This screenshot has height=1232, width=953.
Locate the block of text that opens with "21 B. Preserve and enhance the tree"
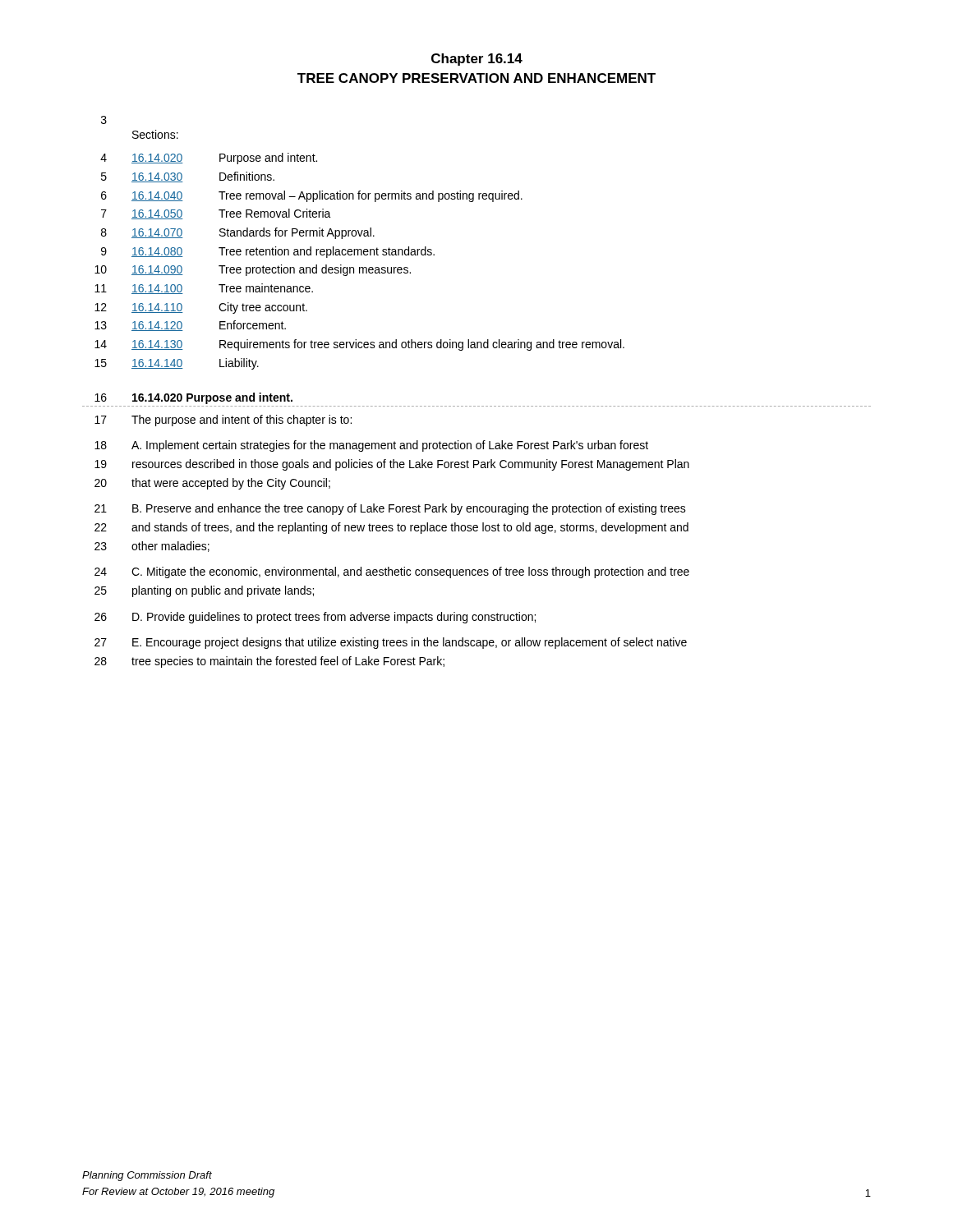tap(476, 509)
